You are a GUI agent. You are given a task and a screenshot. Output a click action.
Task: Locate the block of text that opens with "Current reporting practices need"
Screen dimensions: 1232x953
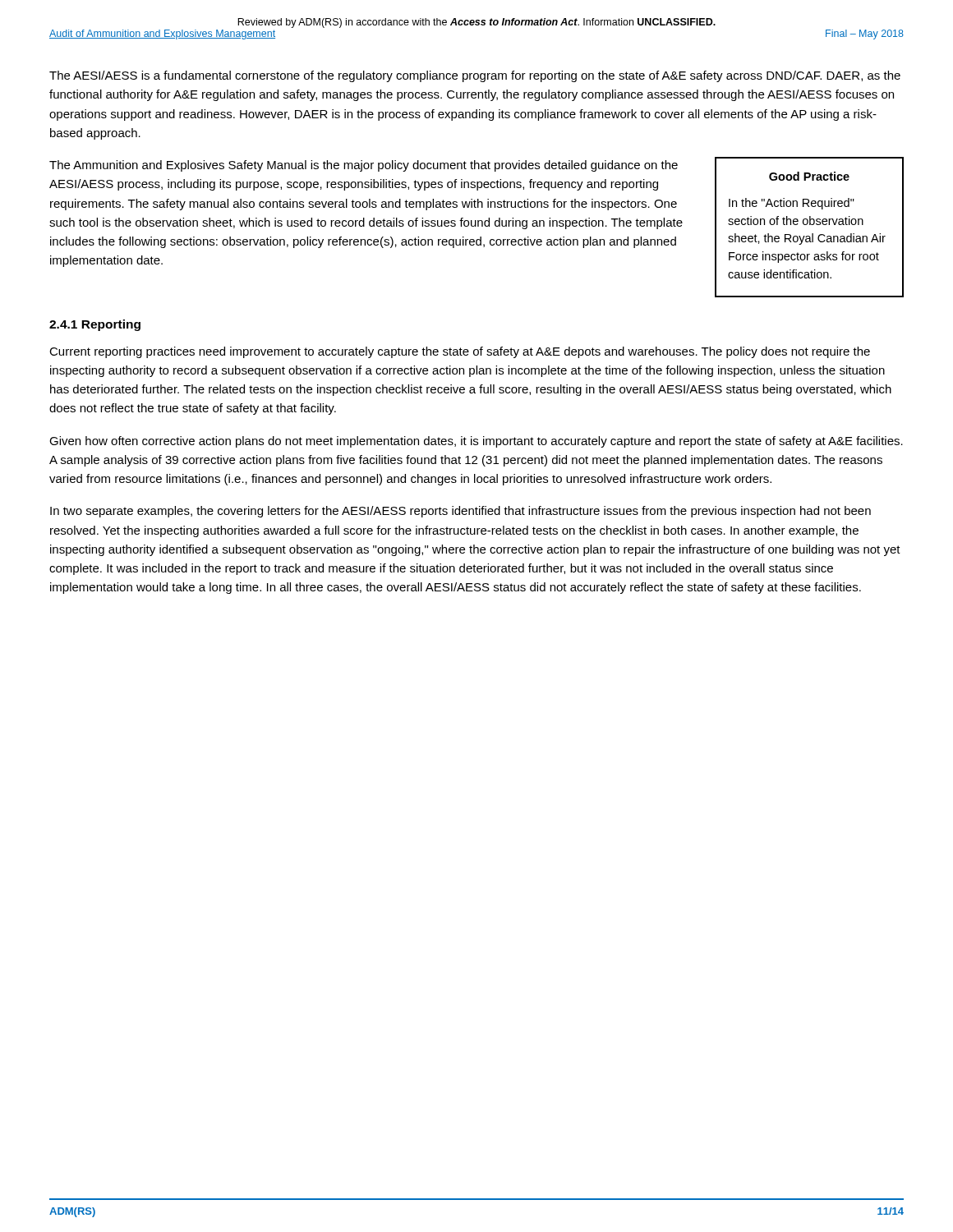pos(470,379)
